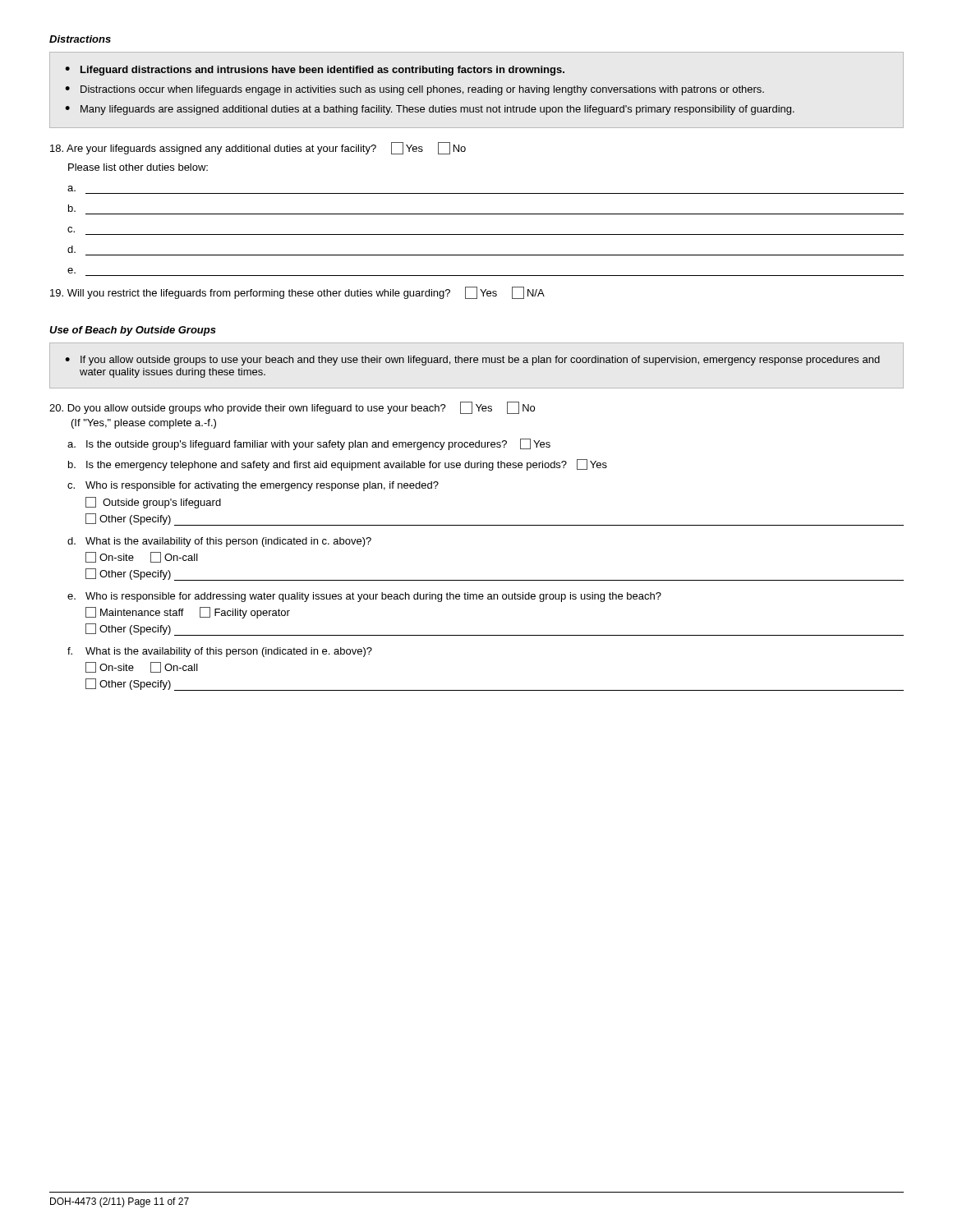Select the section header that reads "Use of Beach by"
The height and width of the screenshot is (1232, 953).
[133, 330]
